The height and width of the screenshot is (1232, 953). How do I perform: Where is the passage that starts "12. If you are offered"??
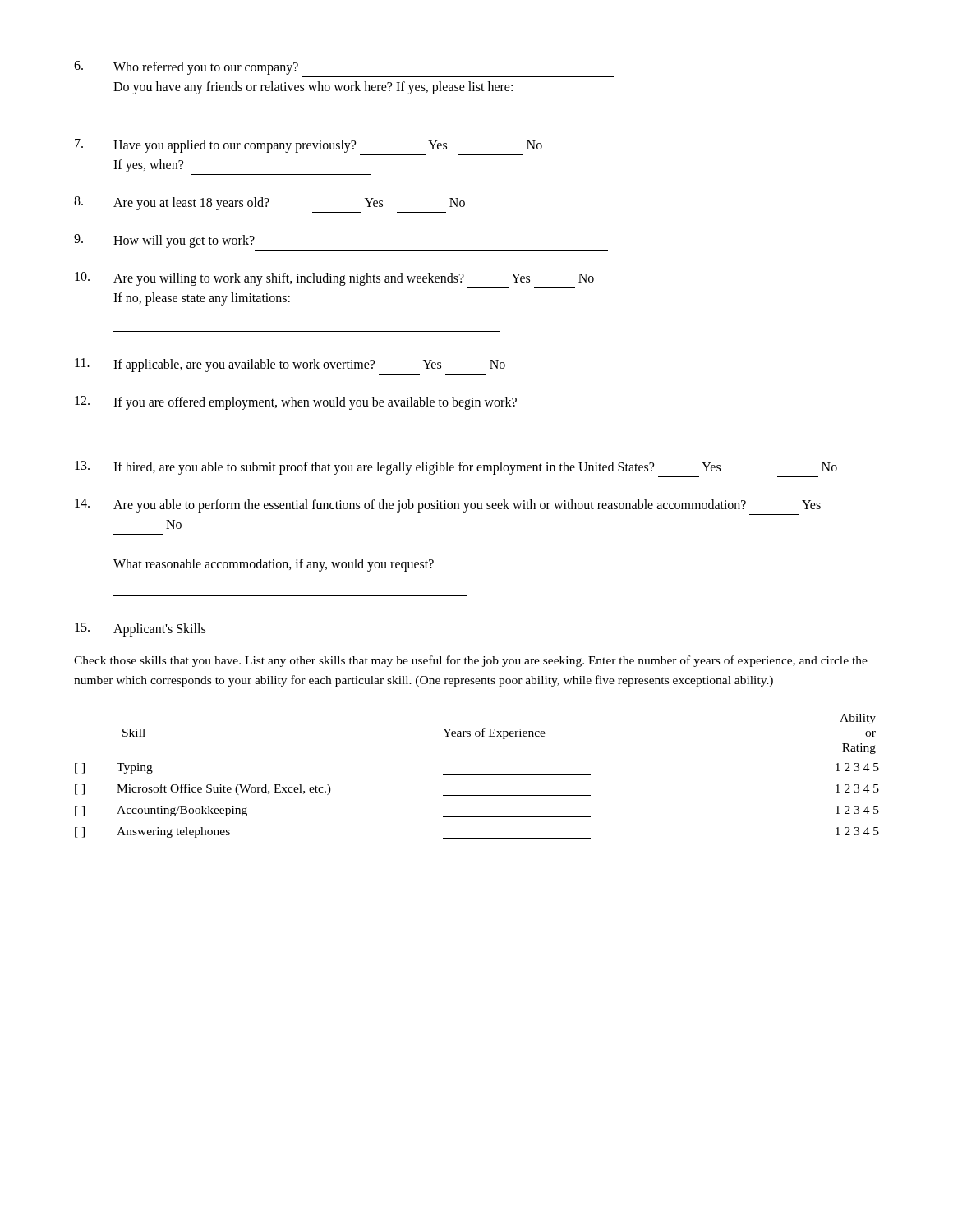click(x=476, y=414)
